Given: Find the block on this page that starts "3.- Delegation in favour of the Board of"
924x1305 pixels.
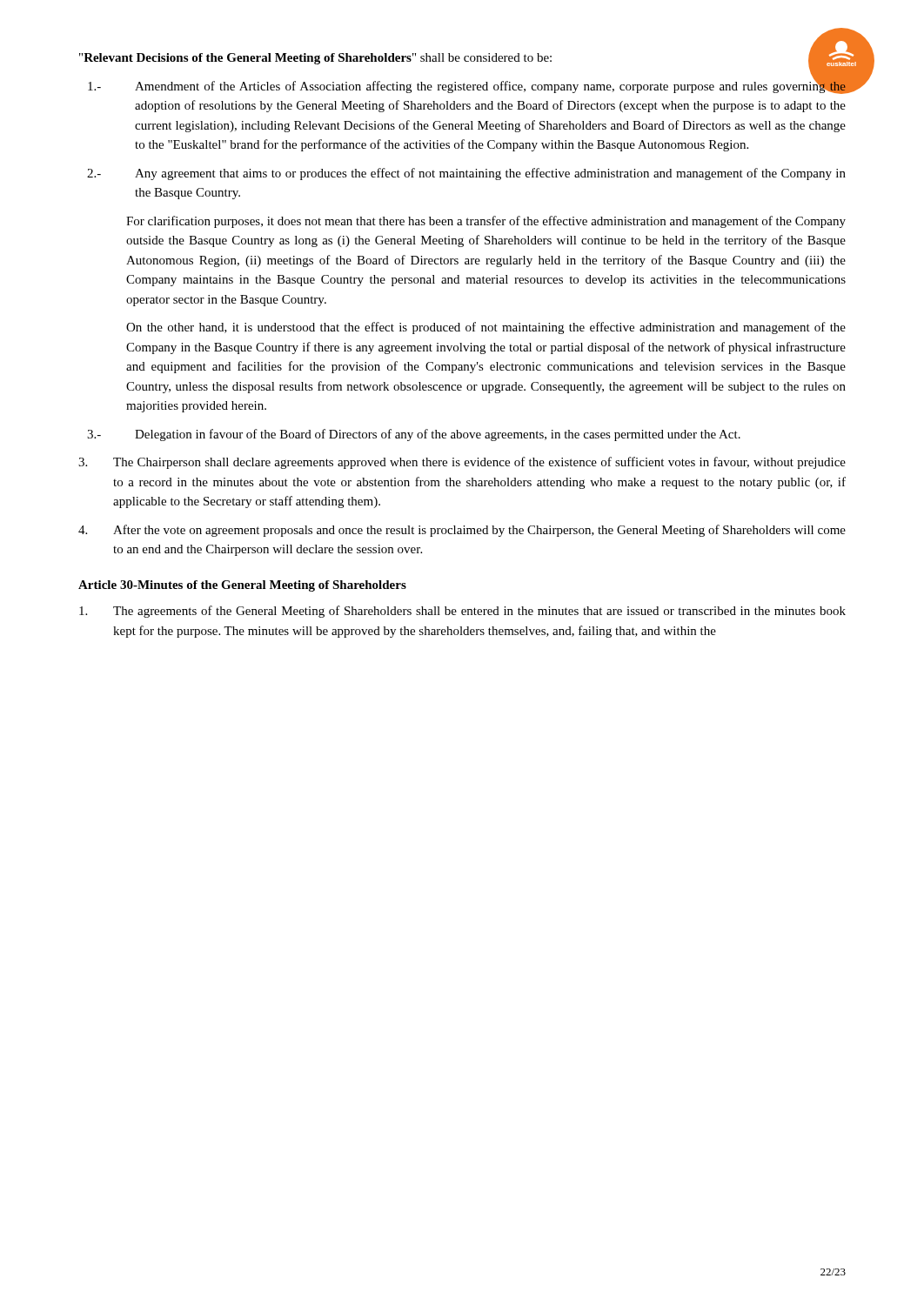Looking at the screenshot, I should (x=462, y=434).
